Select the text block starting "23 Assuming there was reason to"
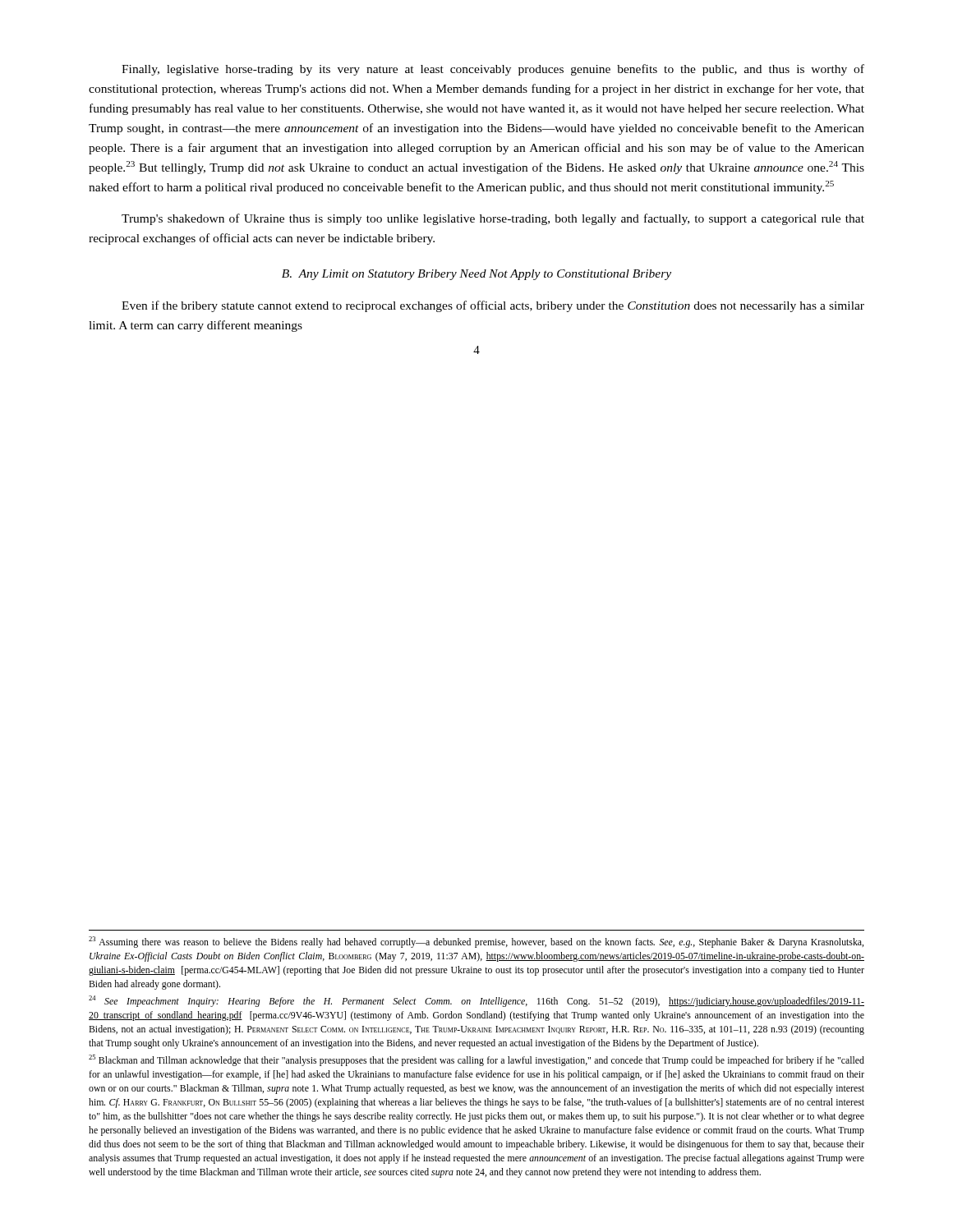Screen dimensions: 1232x953 point(476,963)
